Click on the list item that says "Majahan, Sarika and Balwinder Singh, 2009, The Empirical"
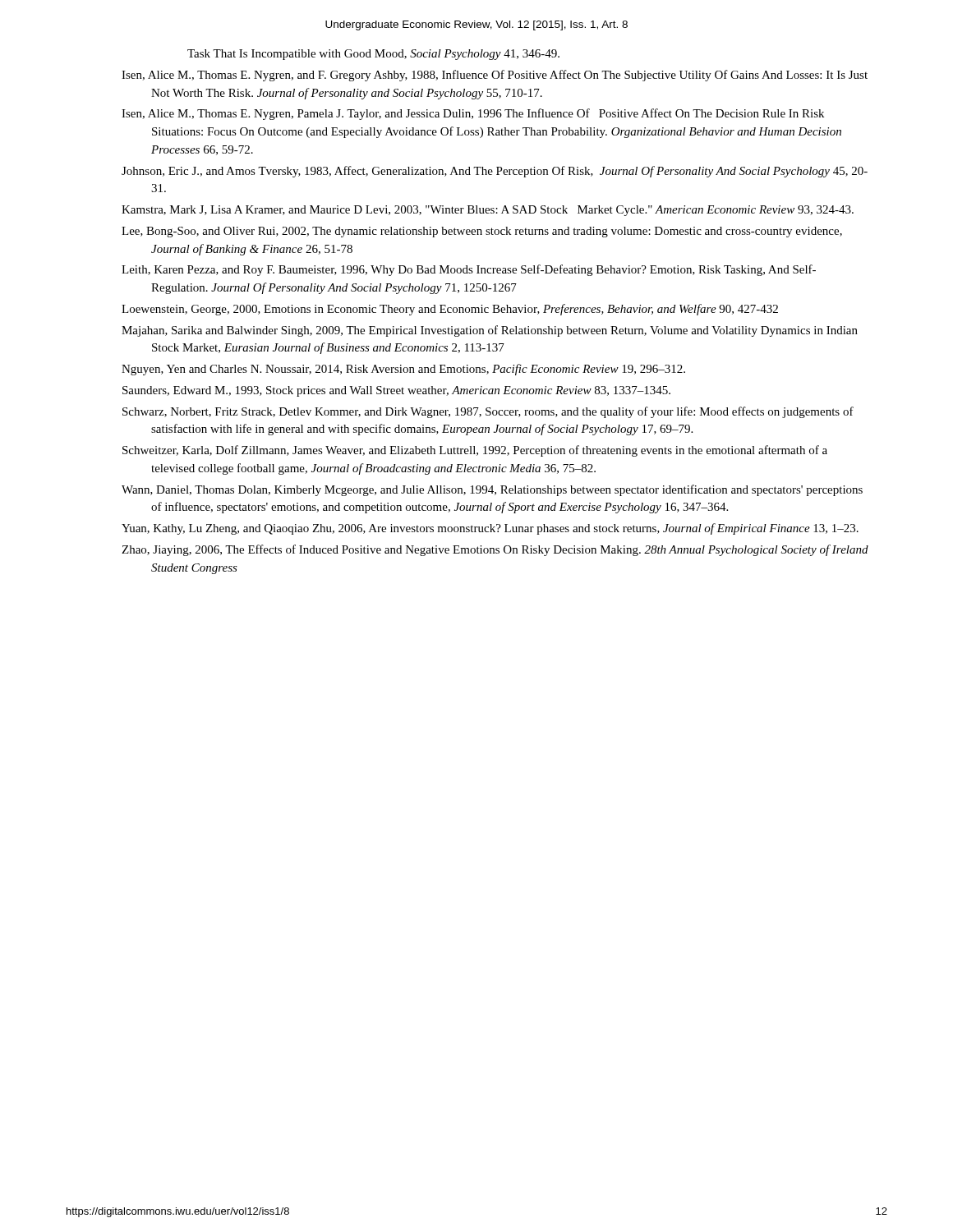 click(x=490, y=339)
